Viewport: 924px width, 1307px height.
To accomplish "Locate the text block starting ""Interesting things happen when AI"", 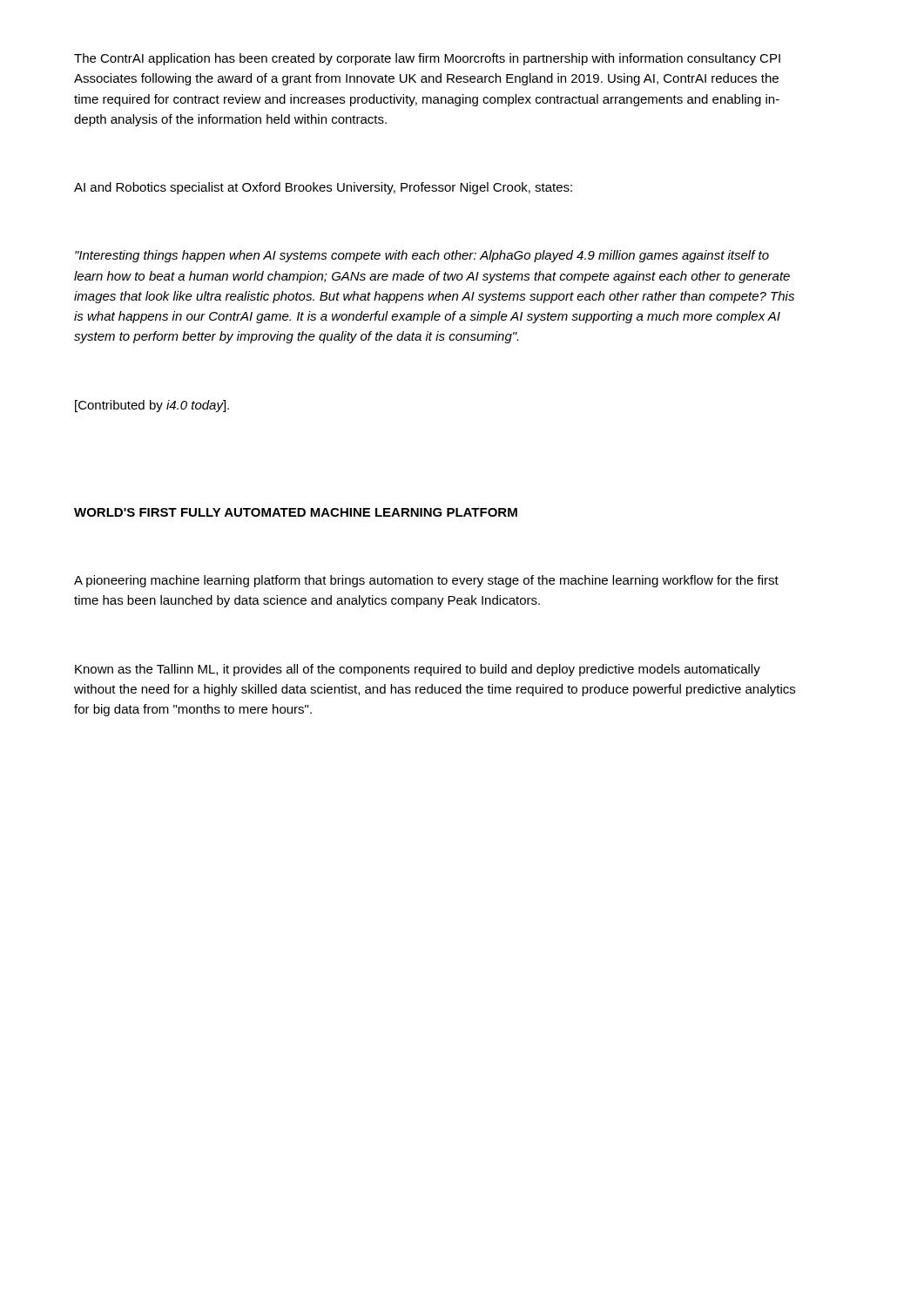I will coord(434,296).
